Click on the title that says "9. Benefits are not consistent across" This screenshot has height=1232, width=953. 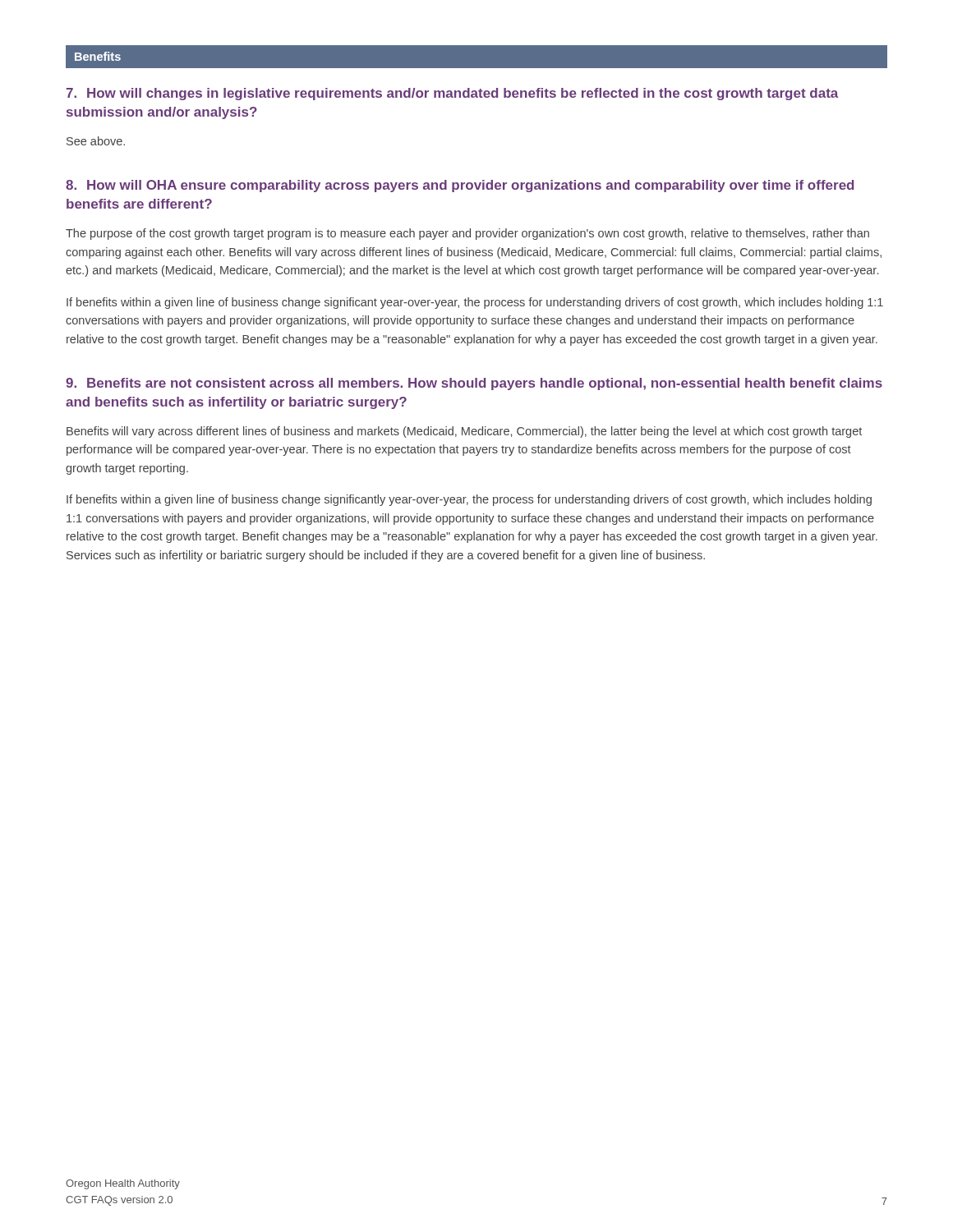(474, 392)
